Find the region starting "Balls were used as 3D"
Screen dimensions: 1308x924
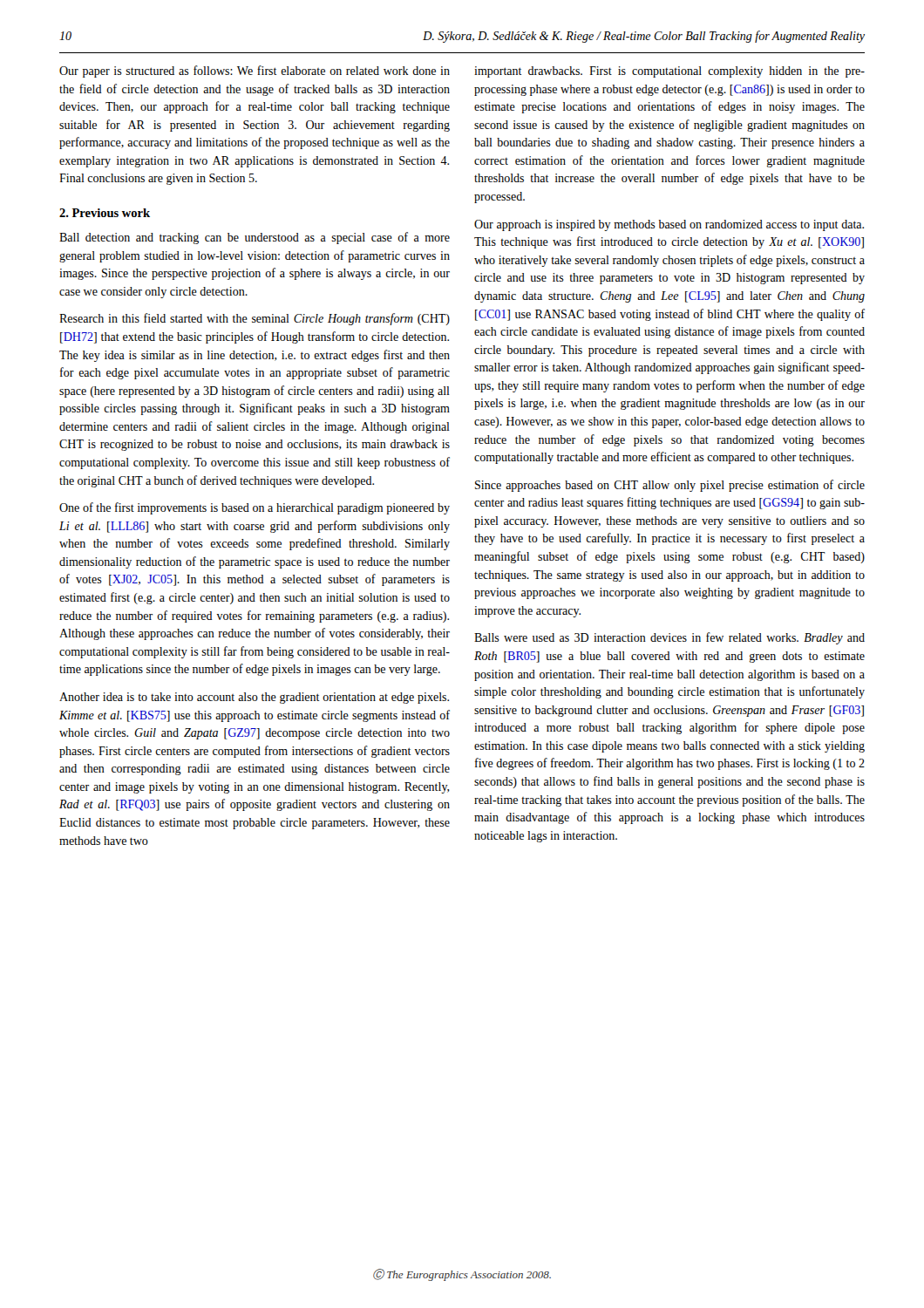(x=669, y=737)
